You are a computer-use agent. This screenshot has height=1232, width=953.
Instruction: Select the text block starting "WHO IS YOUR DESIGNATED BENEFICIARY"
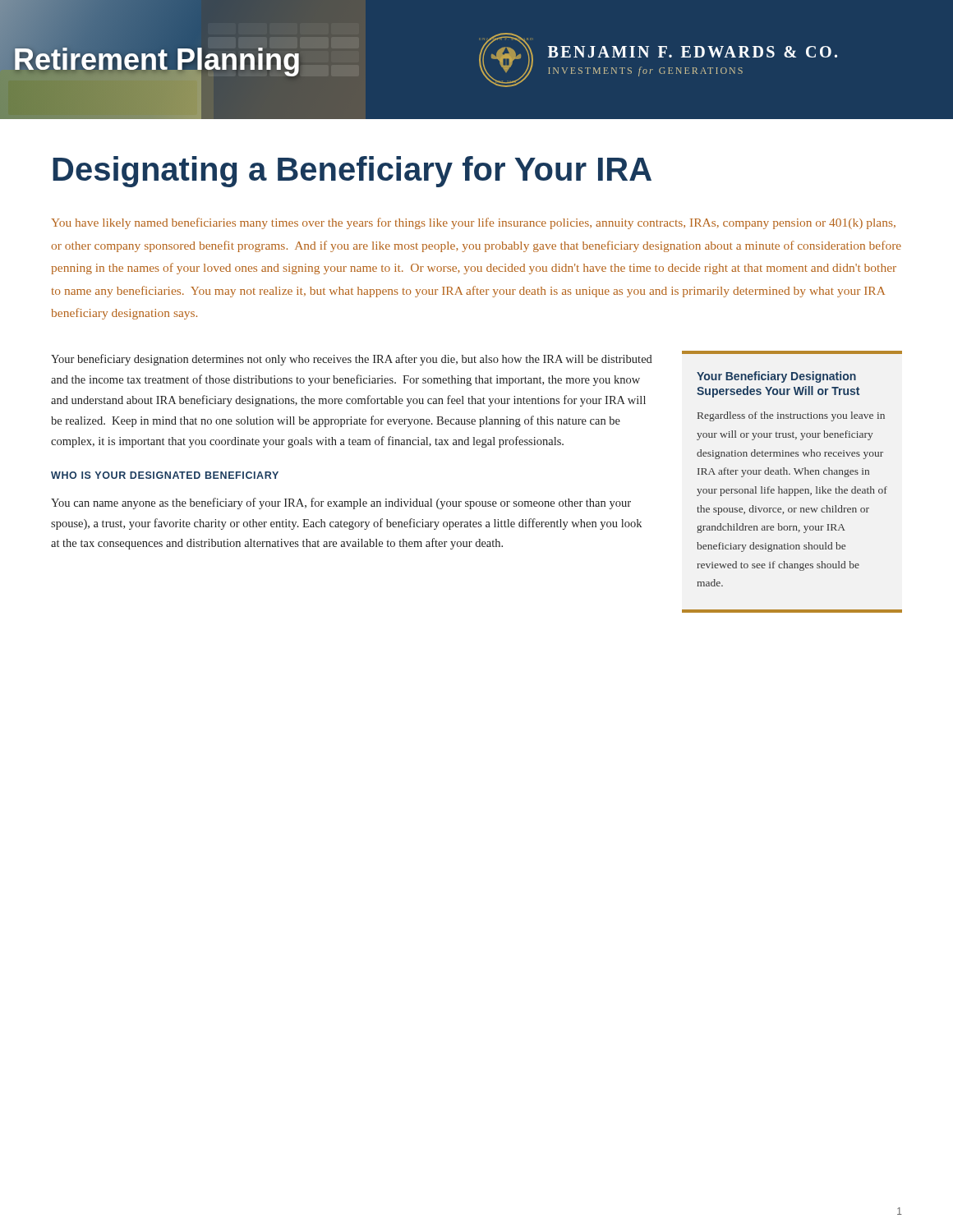(165, 475)
